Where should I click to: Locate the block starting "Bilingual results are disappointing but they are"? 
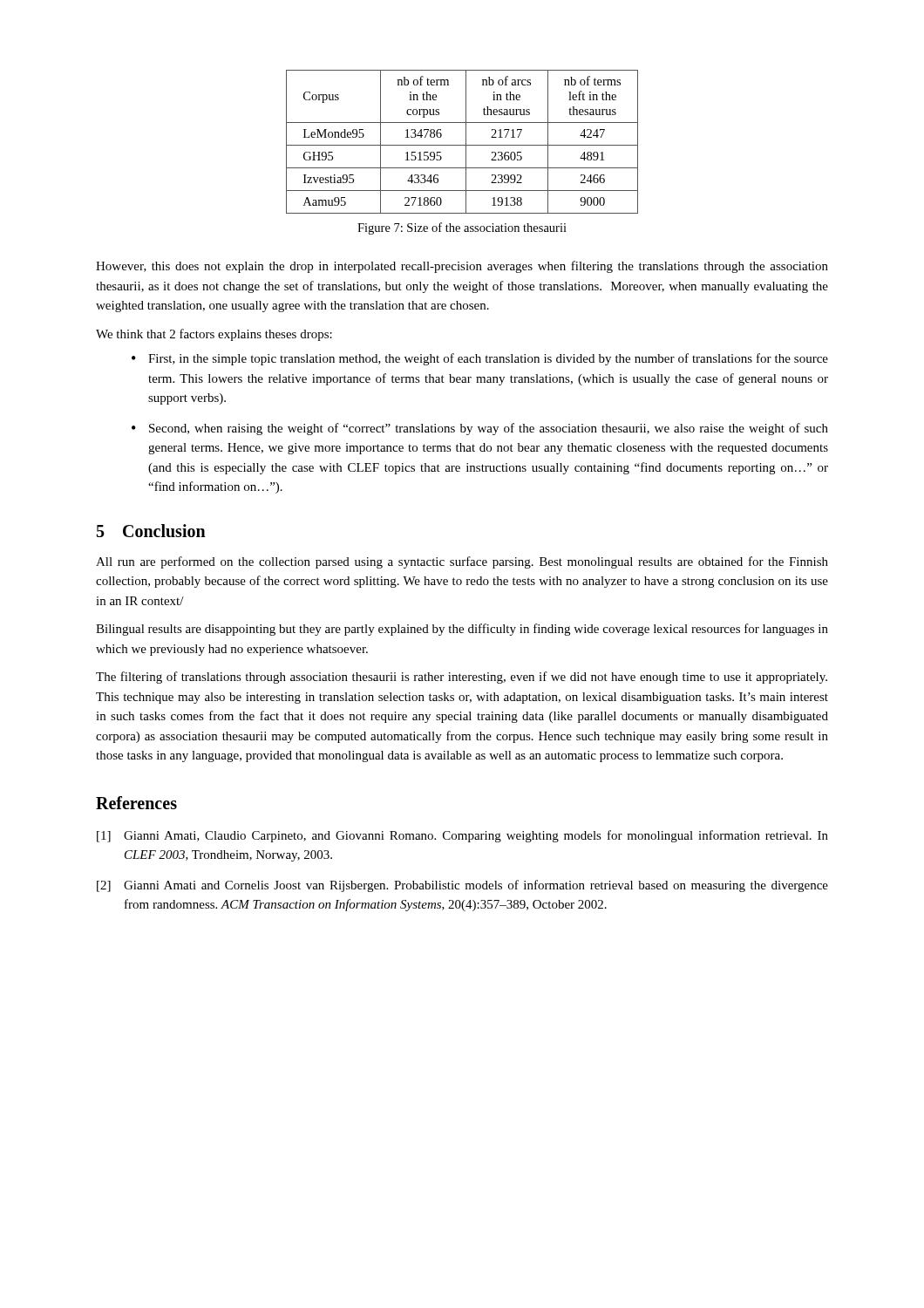pyautogui.click(x=462, y=639)
